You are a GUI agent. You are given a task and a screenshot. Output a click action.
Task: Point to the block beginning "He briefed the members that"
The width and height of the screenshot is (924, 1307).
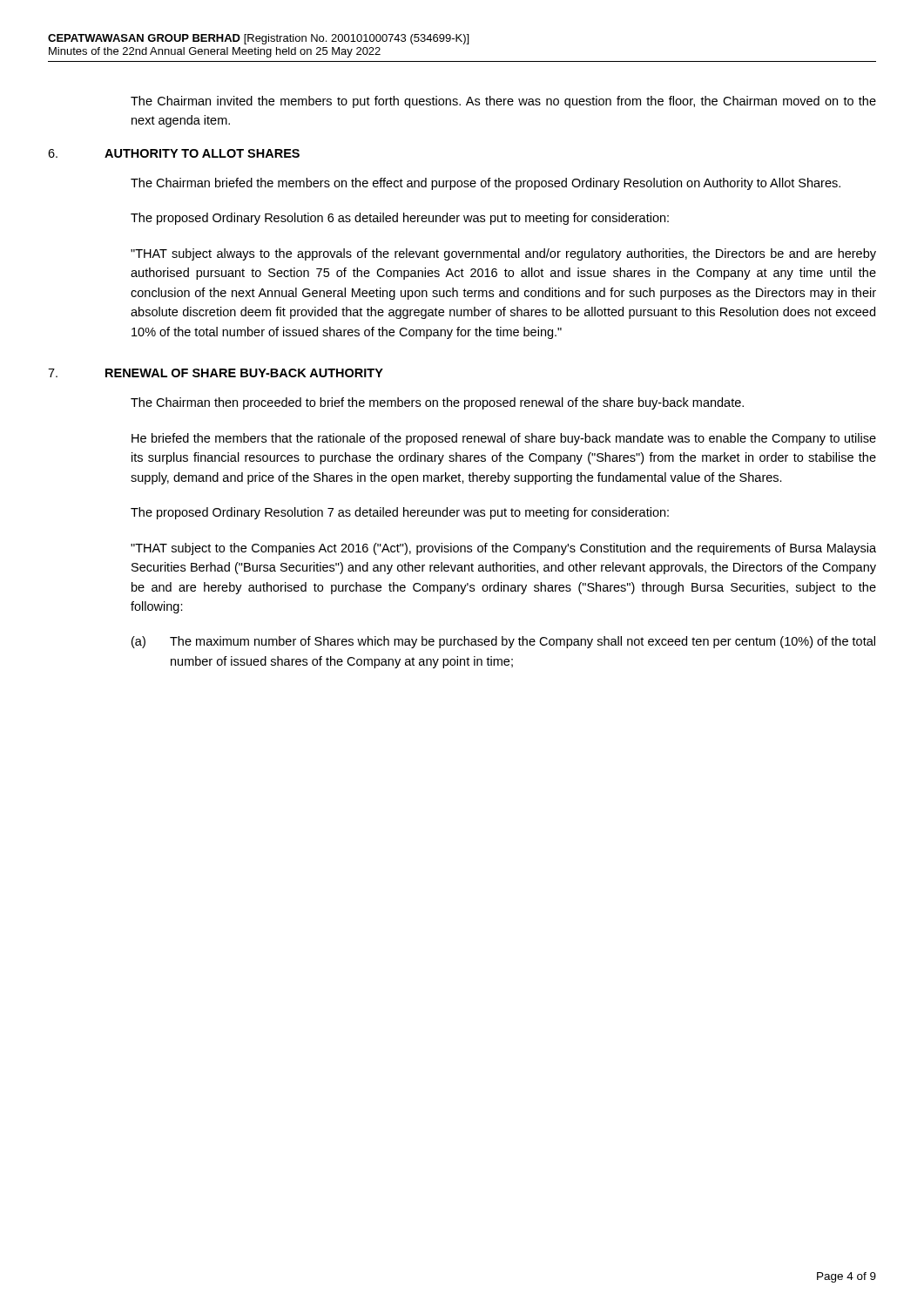503,458
